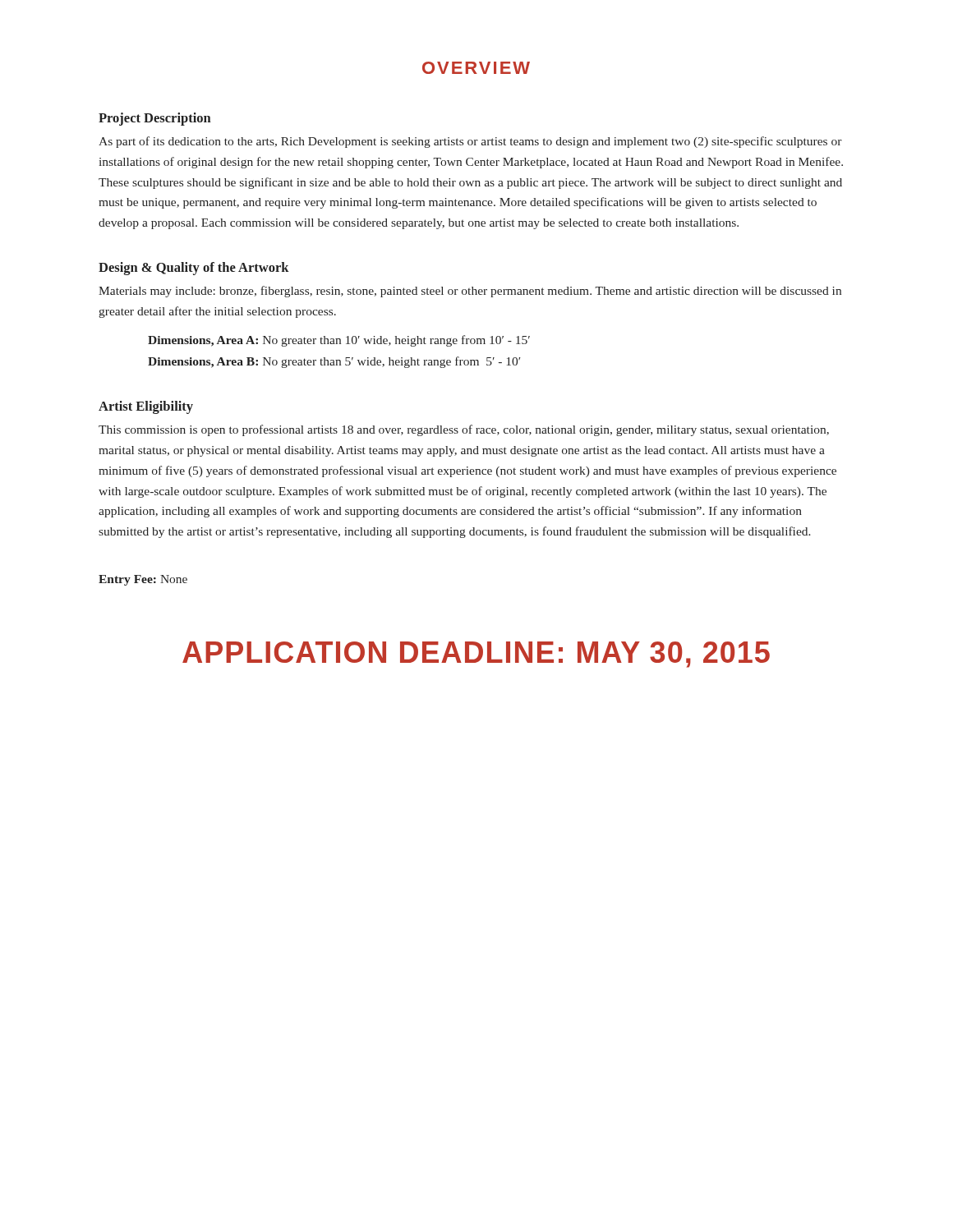Point to the element starting "APPLICATION DEADLINE: MAY 30, 2015"
This screenshot has width=953, height=1232.
(x=476, y=653)
